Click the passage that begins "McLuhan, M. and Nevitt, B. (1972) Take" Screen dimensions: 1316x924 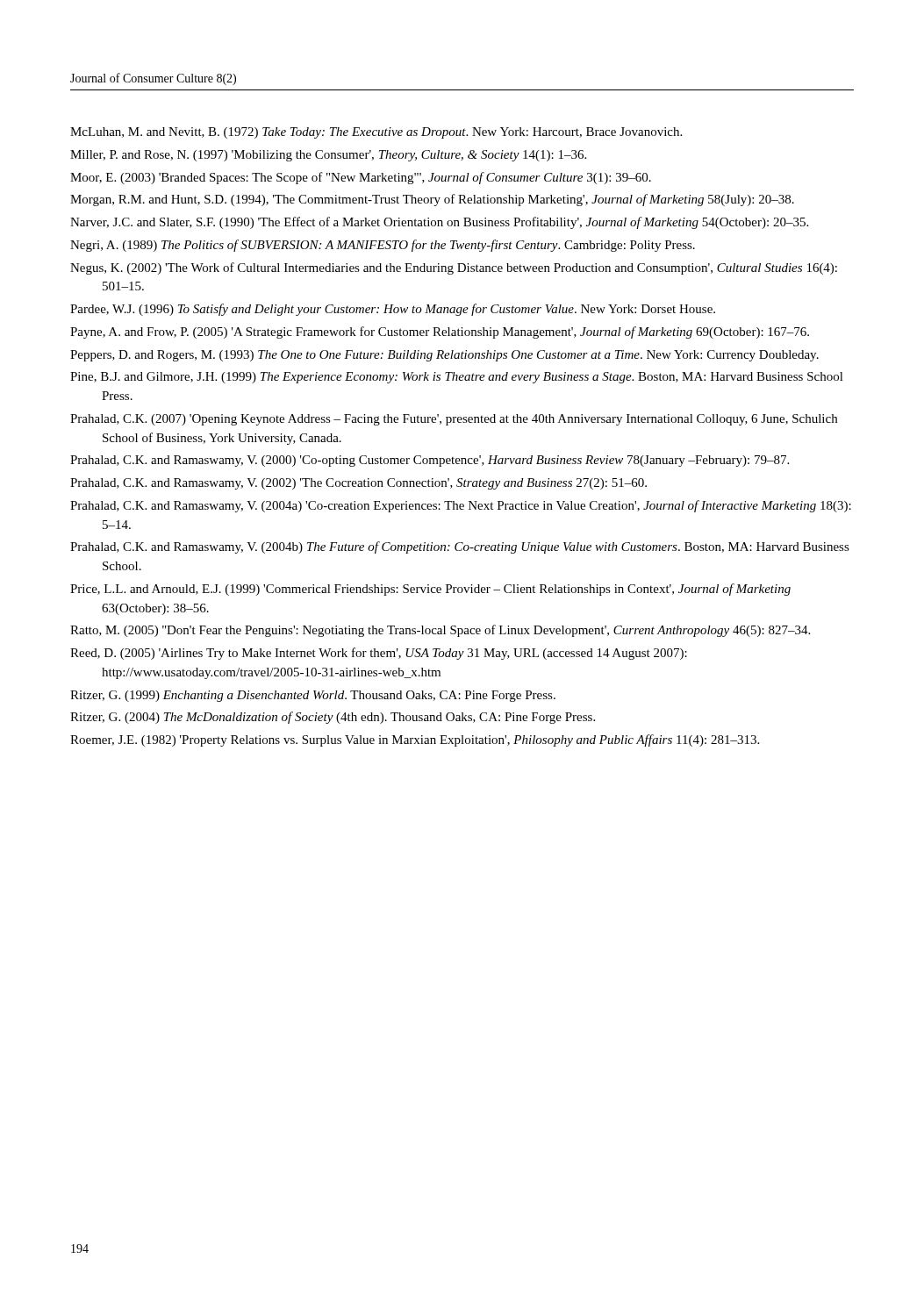click(377, 132)
